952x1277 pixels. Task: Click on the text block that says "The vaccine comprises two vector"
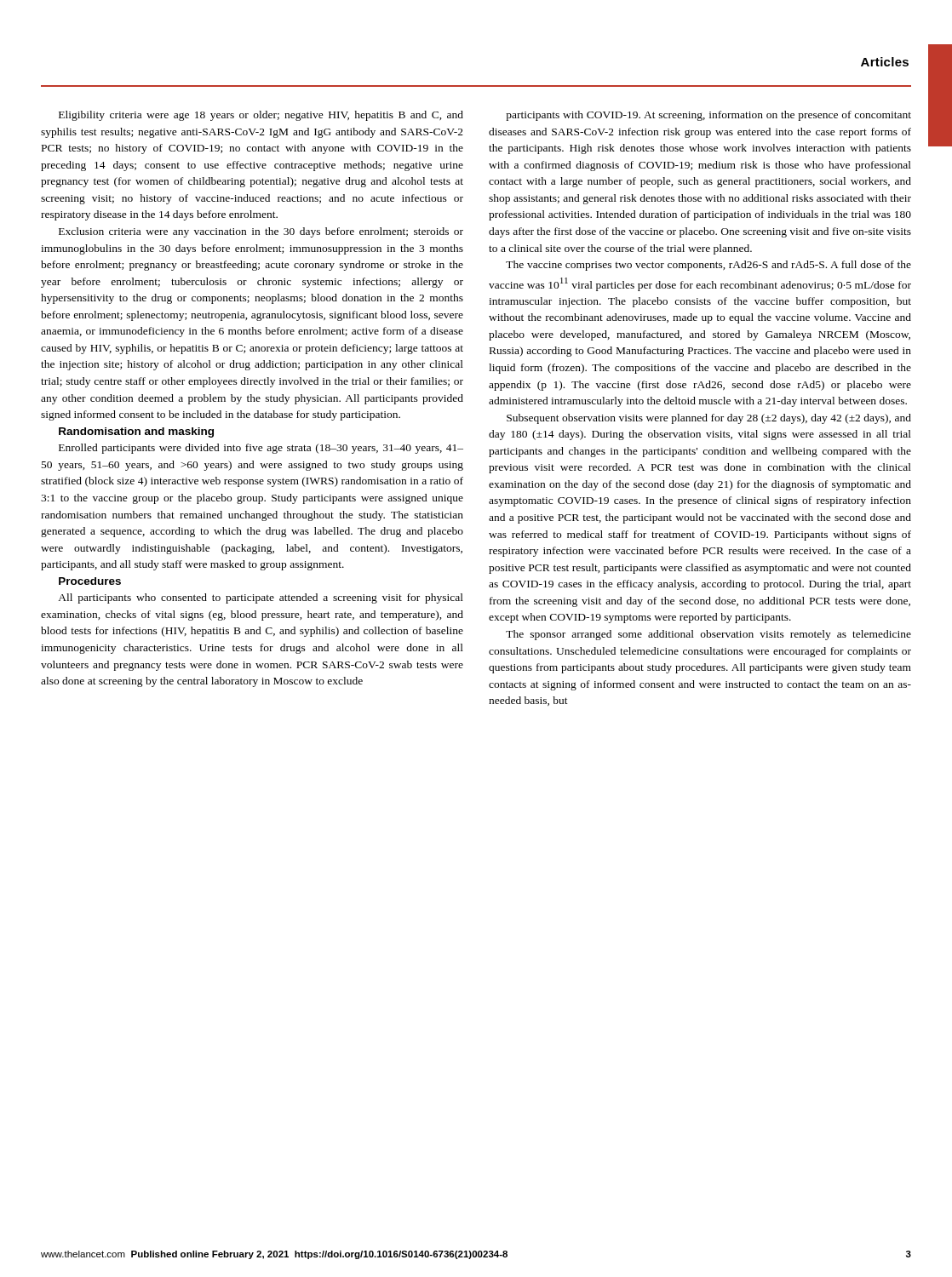tap(700, 333)
